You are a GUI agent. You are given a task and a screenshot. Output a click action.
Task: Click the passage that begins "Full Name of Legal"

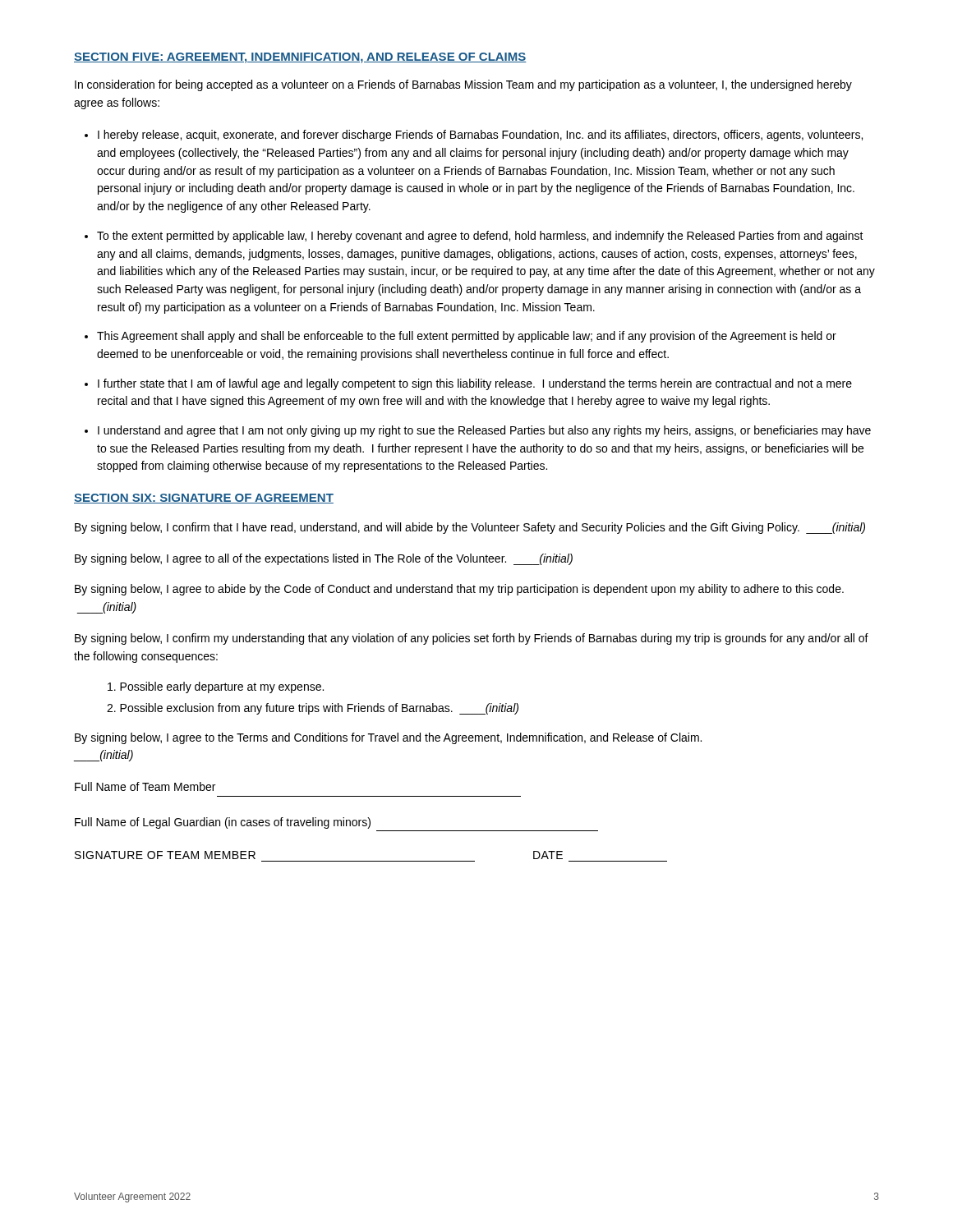[476, 822]
